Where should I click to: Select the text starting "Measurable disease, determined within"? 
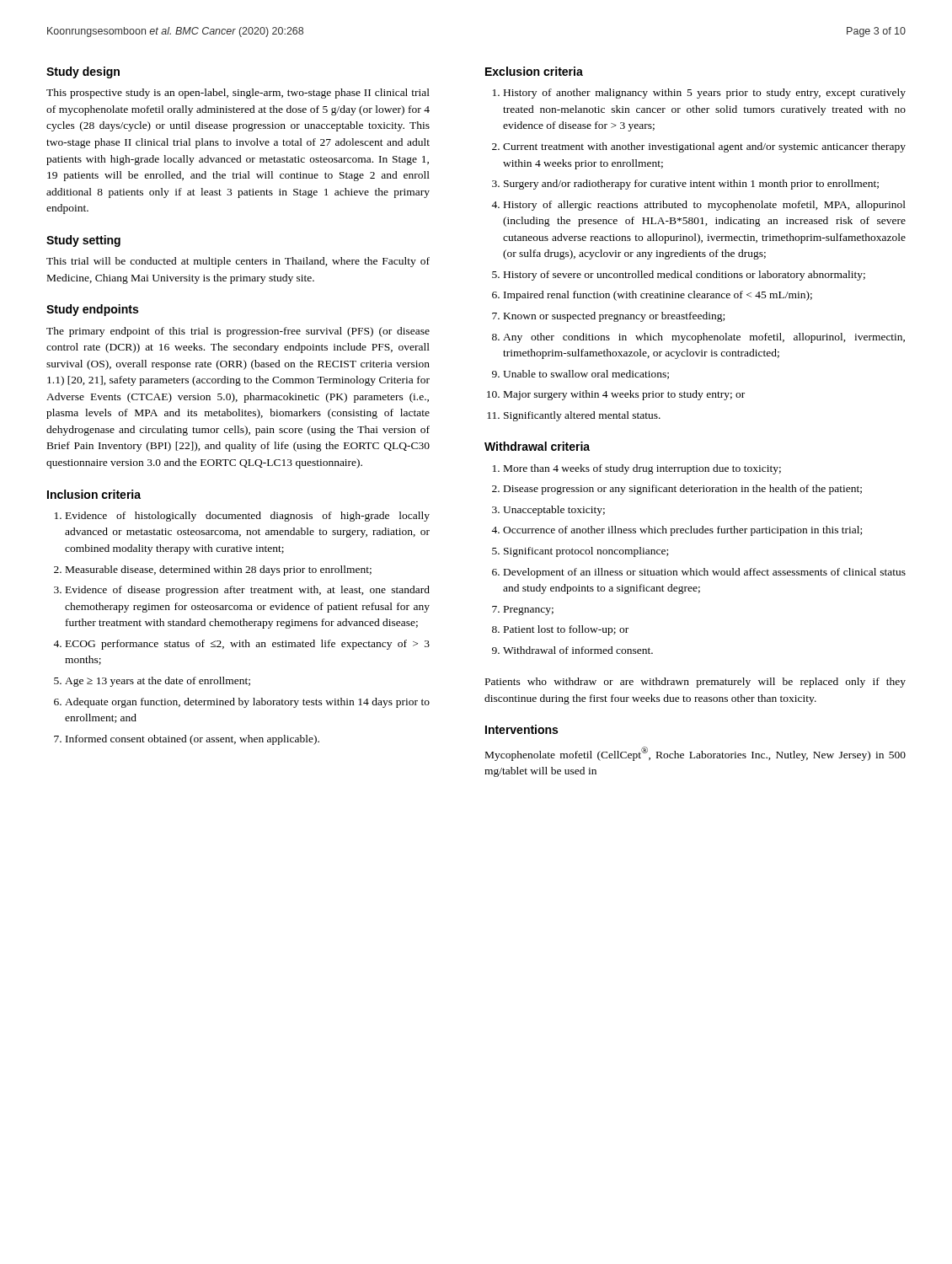point(219,569)
